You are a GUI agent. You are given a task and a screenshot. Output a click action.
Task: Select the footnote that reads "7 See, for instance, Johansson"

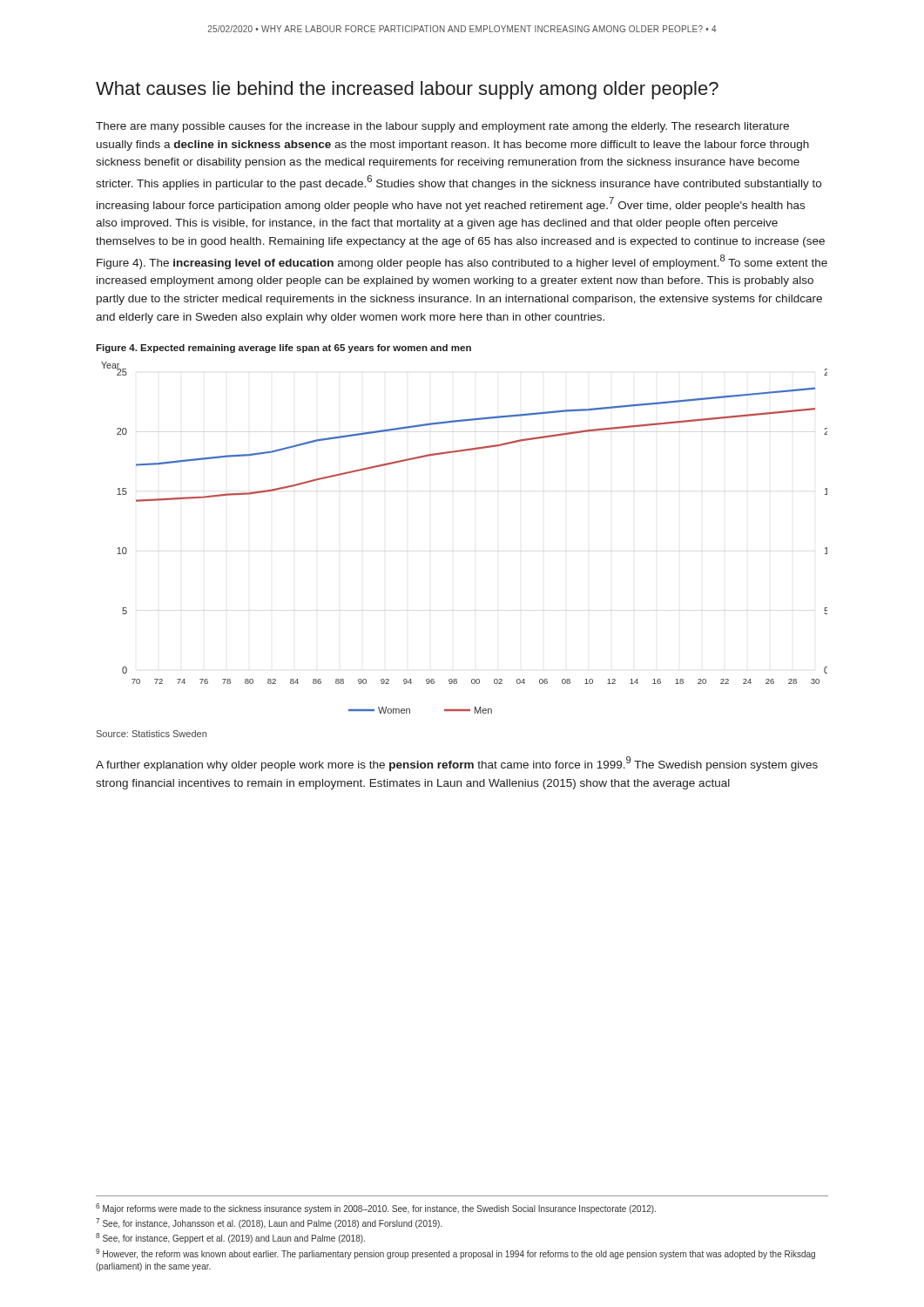[269, 1223]
